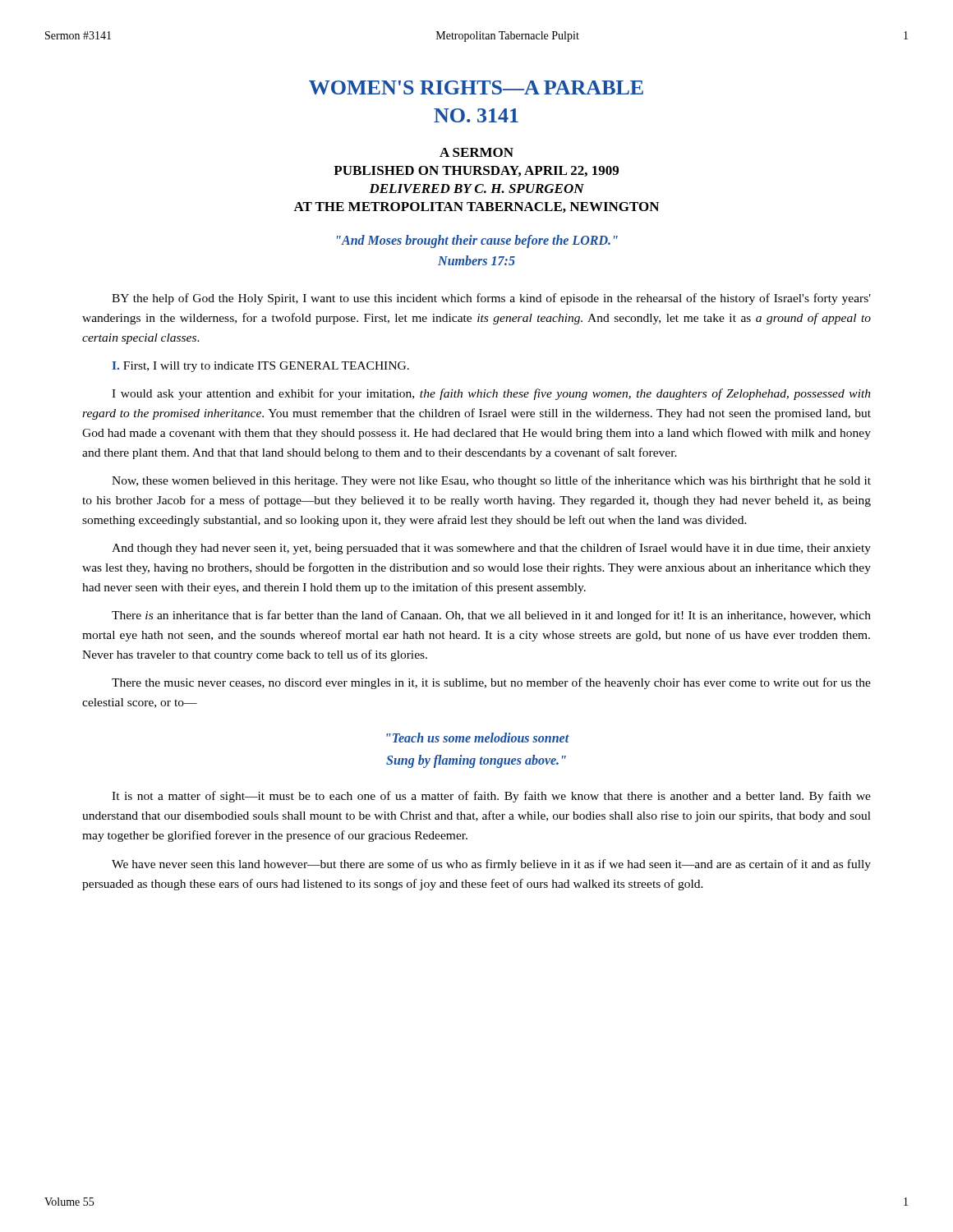Locate the text block with the text "Now, these women believed in this heritage."
This screenshot has width=953, height=1232.
tap(476, 500)
